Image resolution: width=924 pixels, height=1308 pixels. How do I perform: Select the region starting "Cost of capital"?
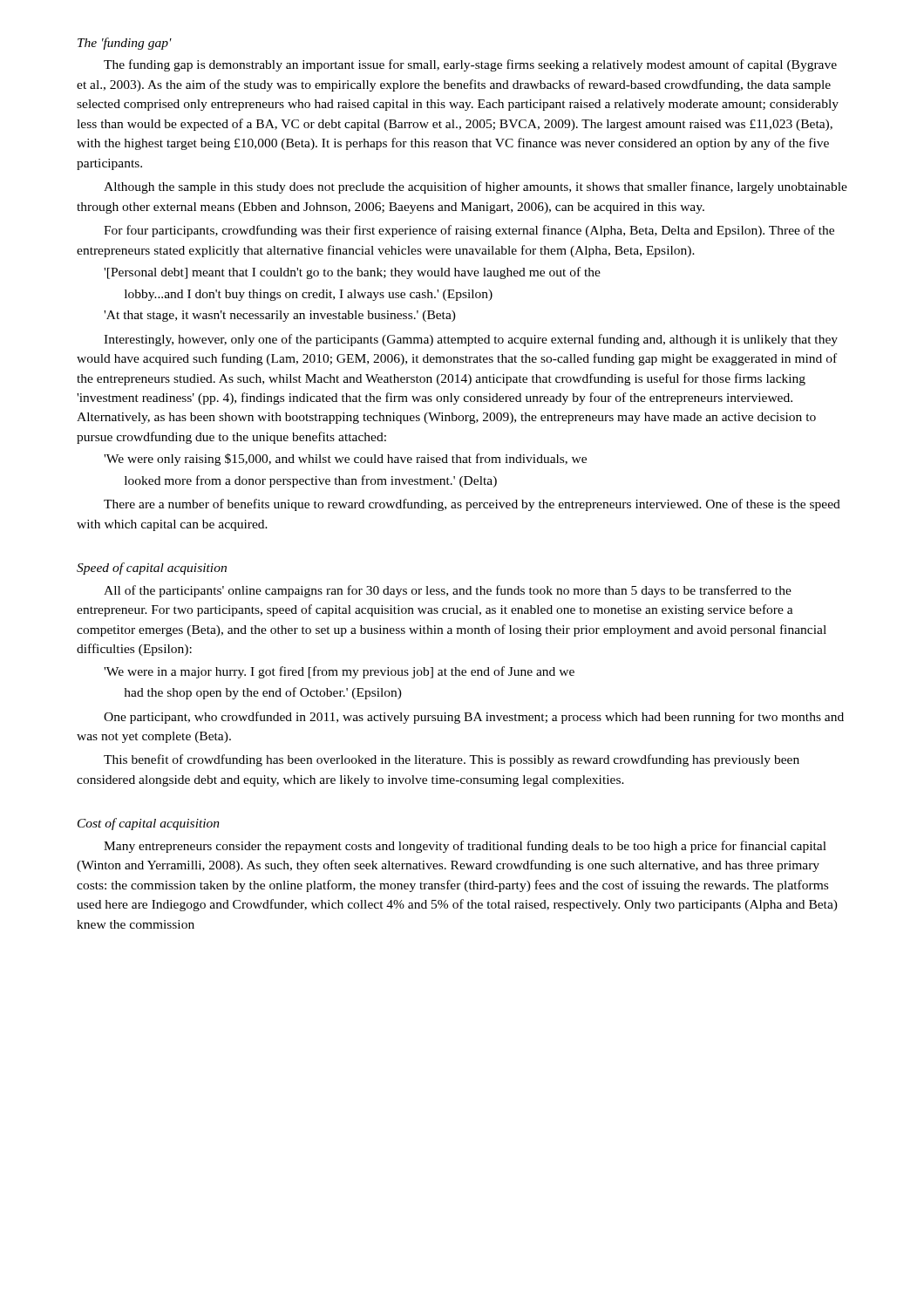pos(148,823)
